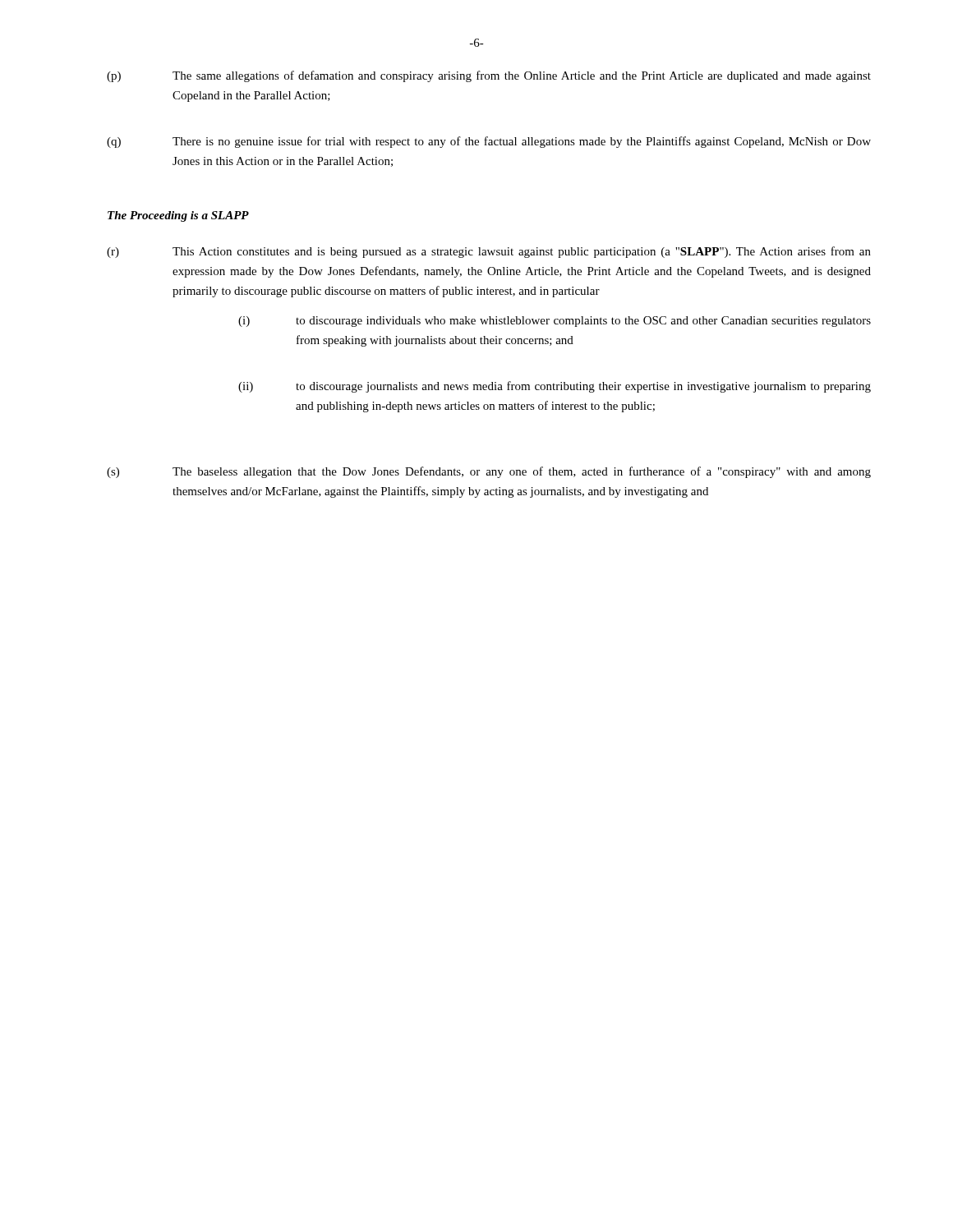This screenshot has width=953, height=1232.
Task: Find the block starting "(r) This Action constitutes and is being"
Action: pyautogui.click(x=489, y=342)
